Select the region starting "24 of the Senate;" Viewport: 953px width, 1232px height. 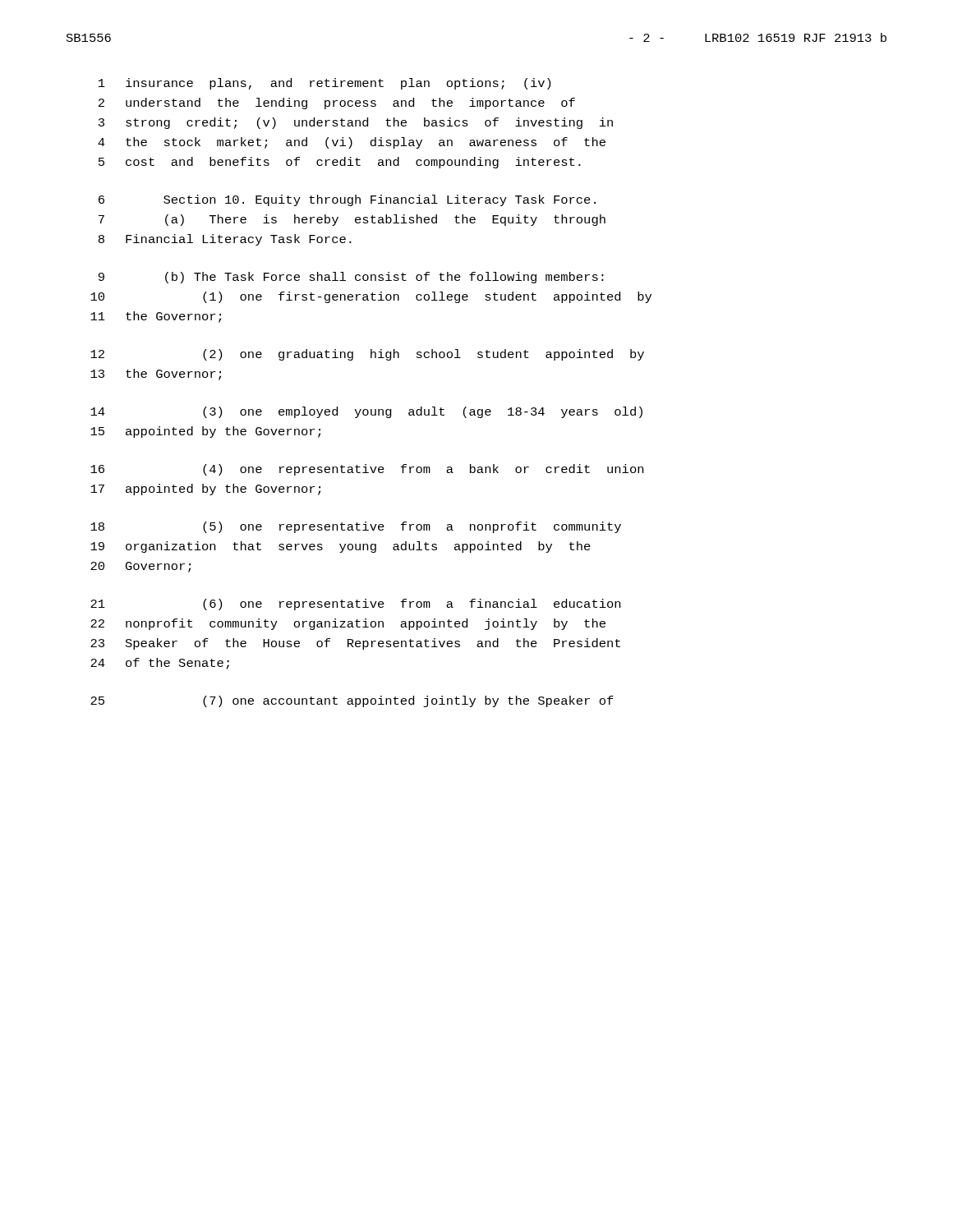pyautogui.click(x=160, y=664)
